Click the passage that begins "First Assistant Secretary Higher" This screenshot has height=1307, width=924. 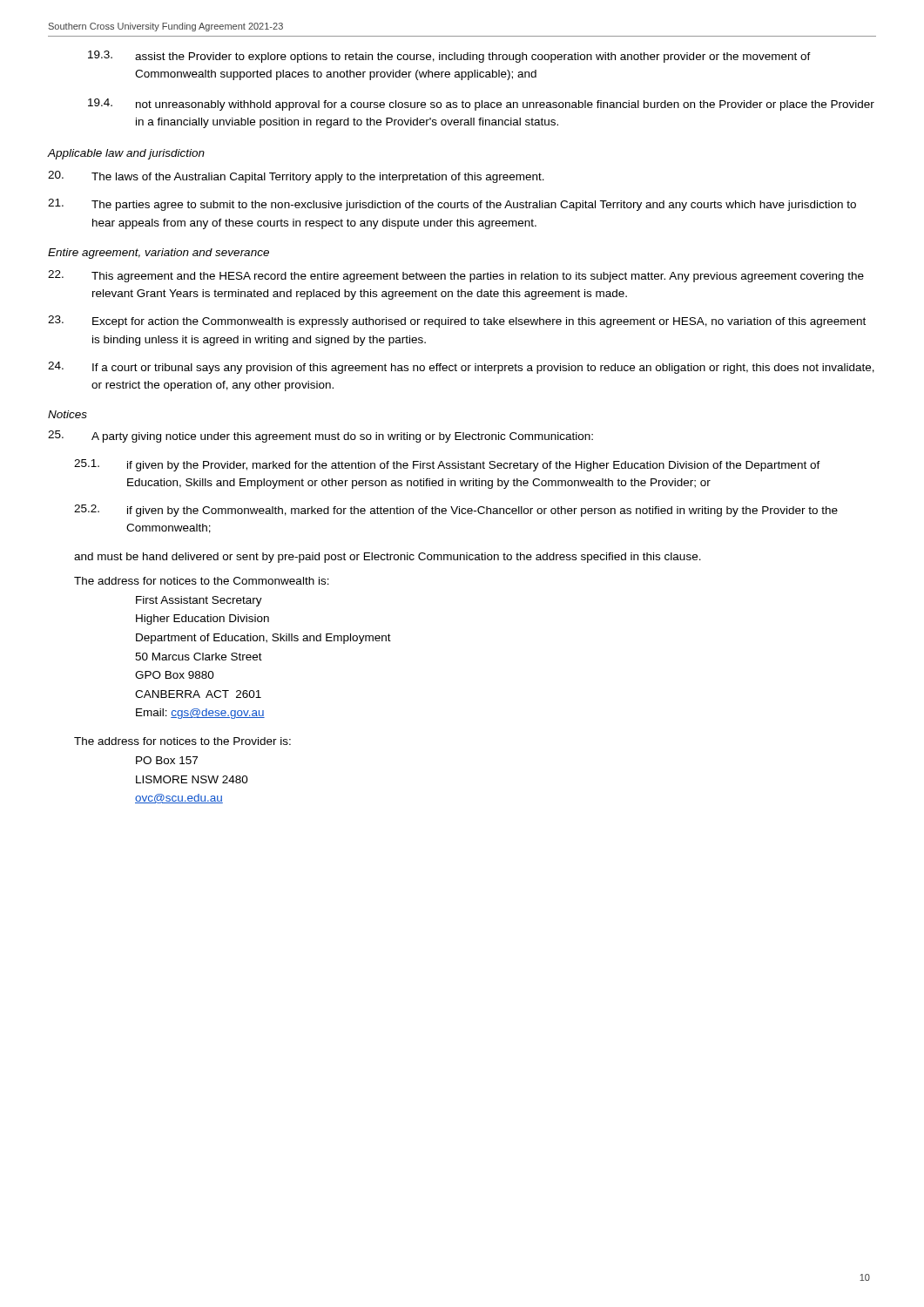(x=263, y=656)
